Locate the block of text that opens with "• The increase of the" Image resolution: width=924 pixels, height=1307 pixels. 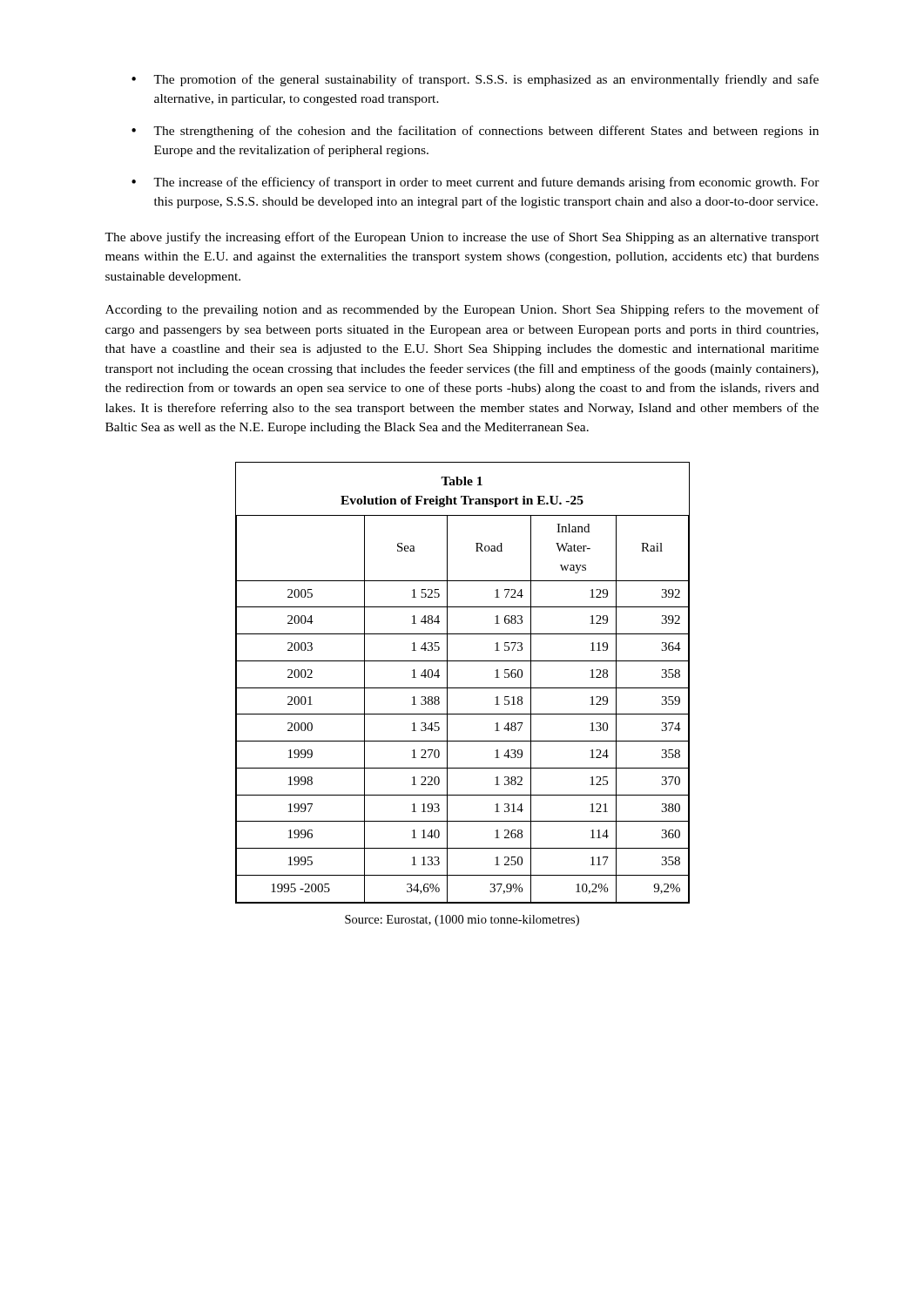coord(475,192)
